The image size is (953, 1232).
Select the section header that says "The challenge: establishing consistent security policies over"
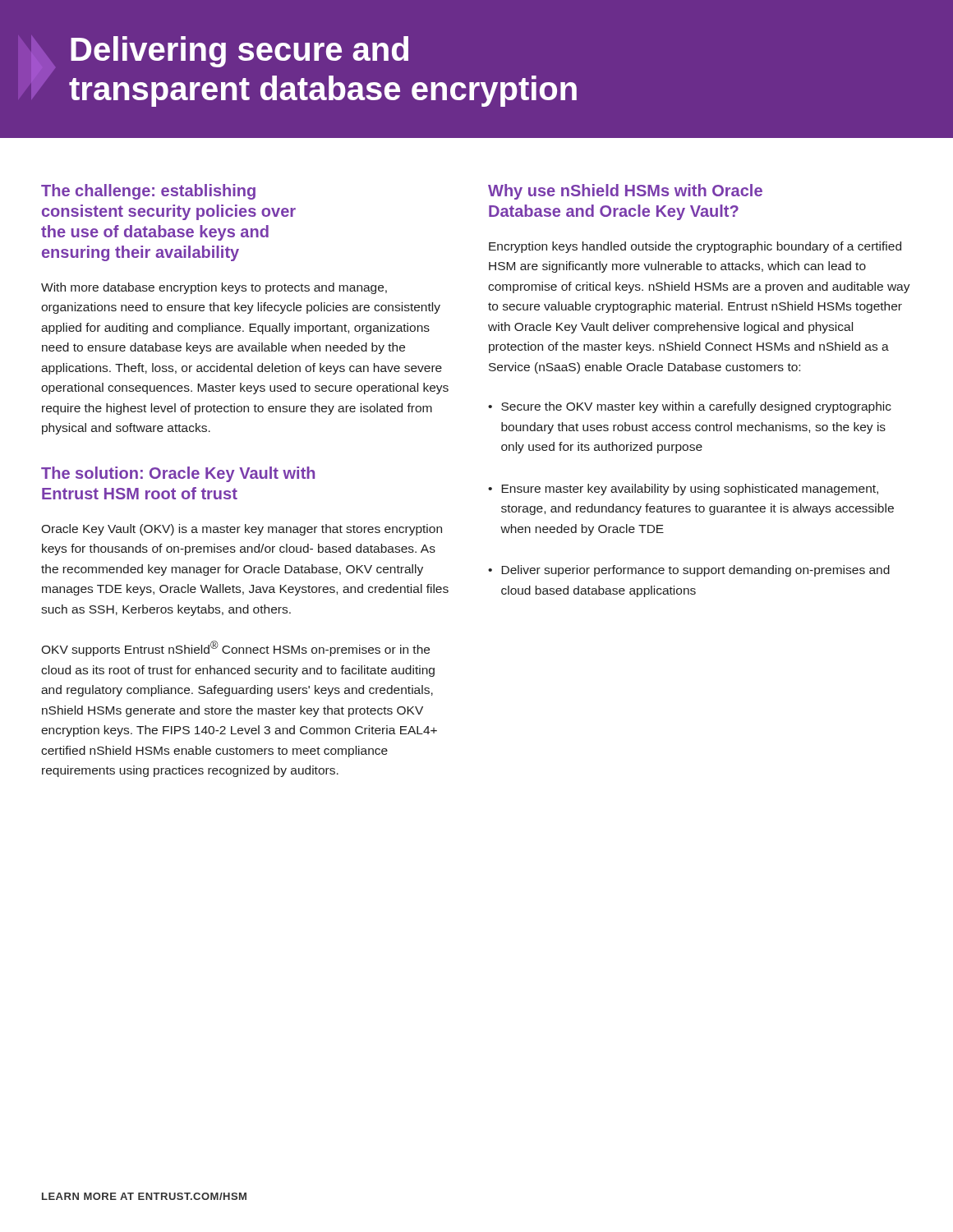(x=168, y=221)
